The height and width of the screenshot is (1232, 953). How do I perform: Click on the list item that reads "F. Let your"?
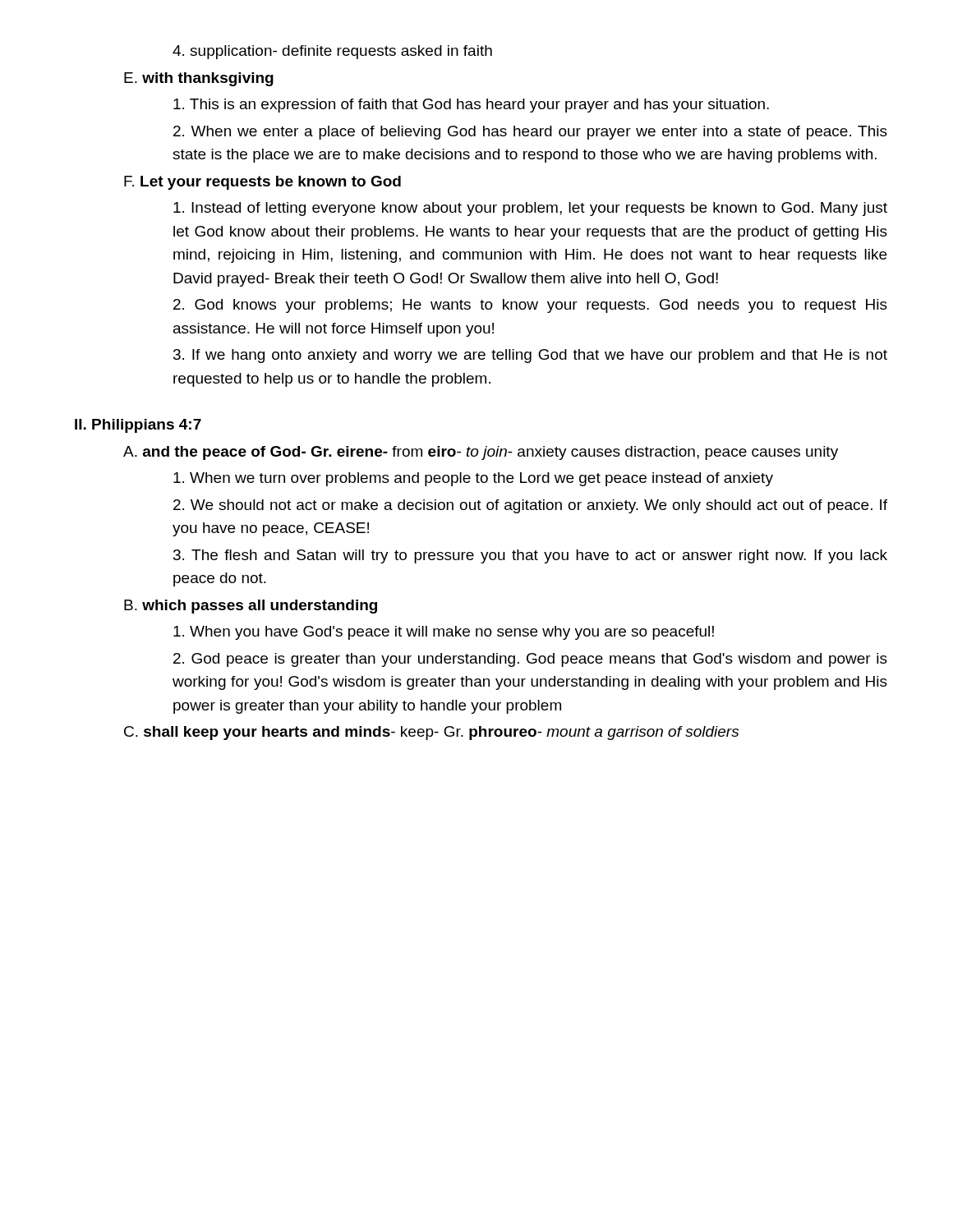click(x=262, y=183)
